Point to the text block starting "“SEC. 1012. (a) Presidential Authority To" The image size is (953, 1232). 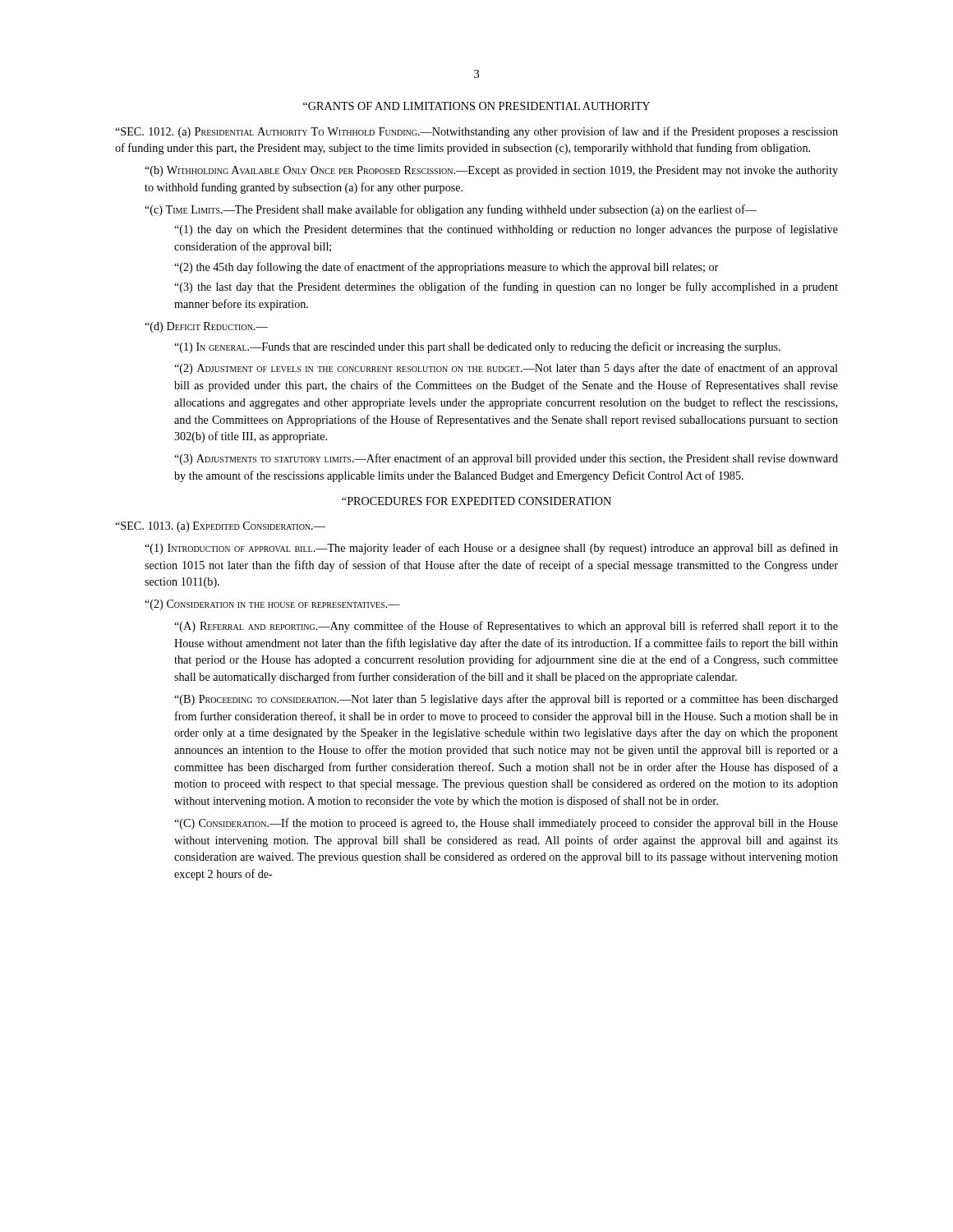pos(476,140)
